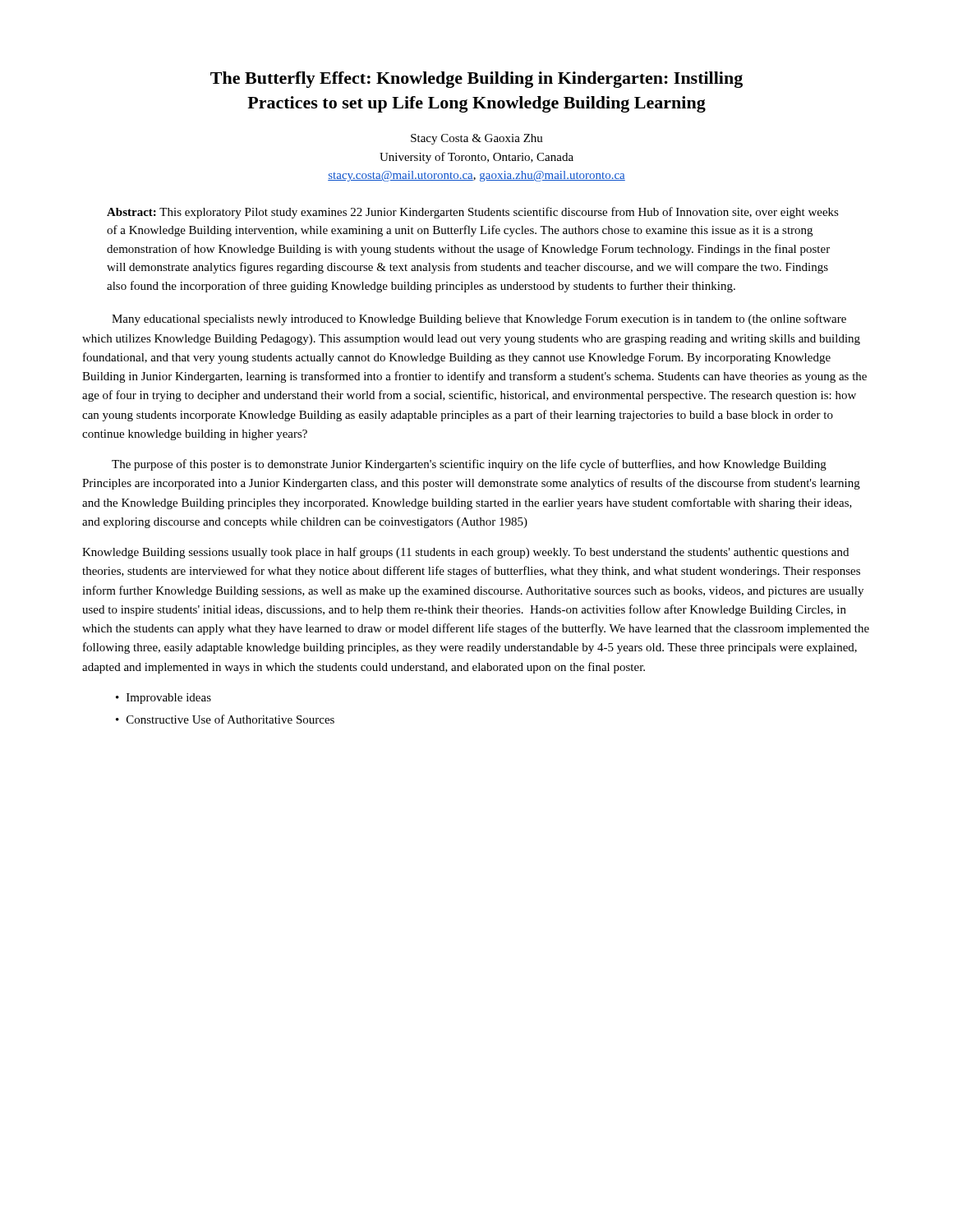Find the text starting "The Butterfly Effect: Knowledge Building"
953x1232 pixels.
476,90
